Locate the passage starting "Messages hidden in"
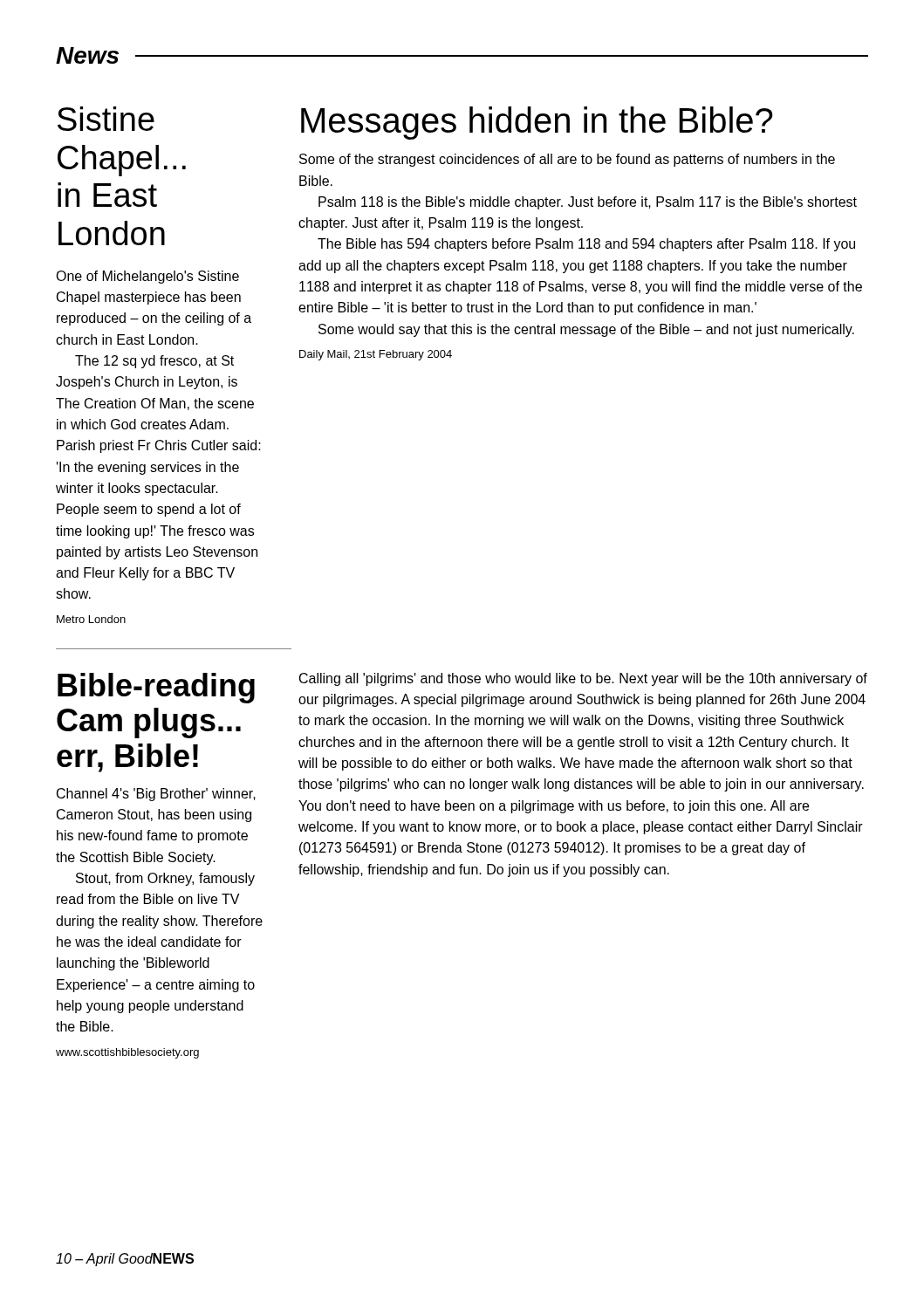Image resolution: width=924 pixels, height=1309 pixels. point(583,121)
